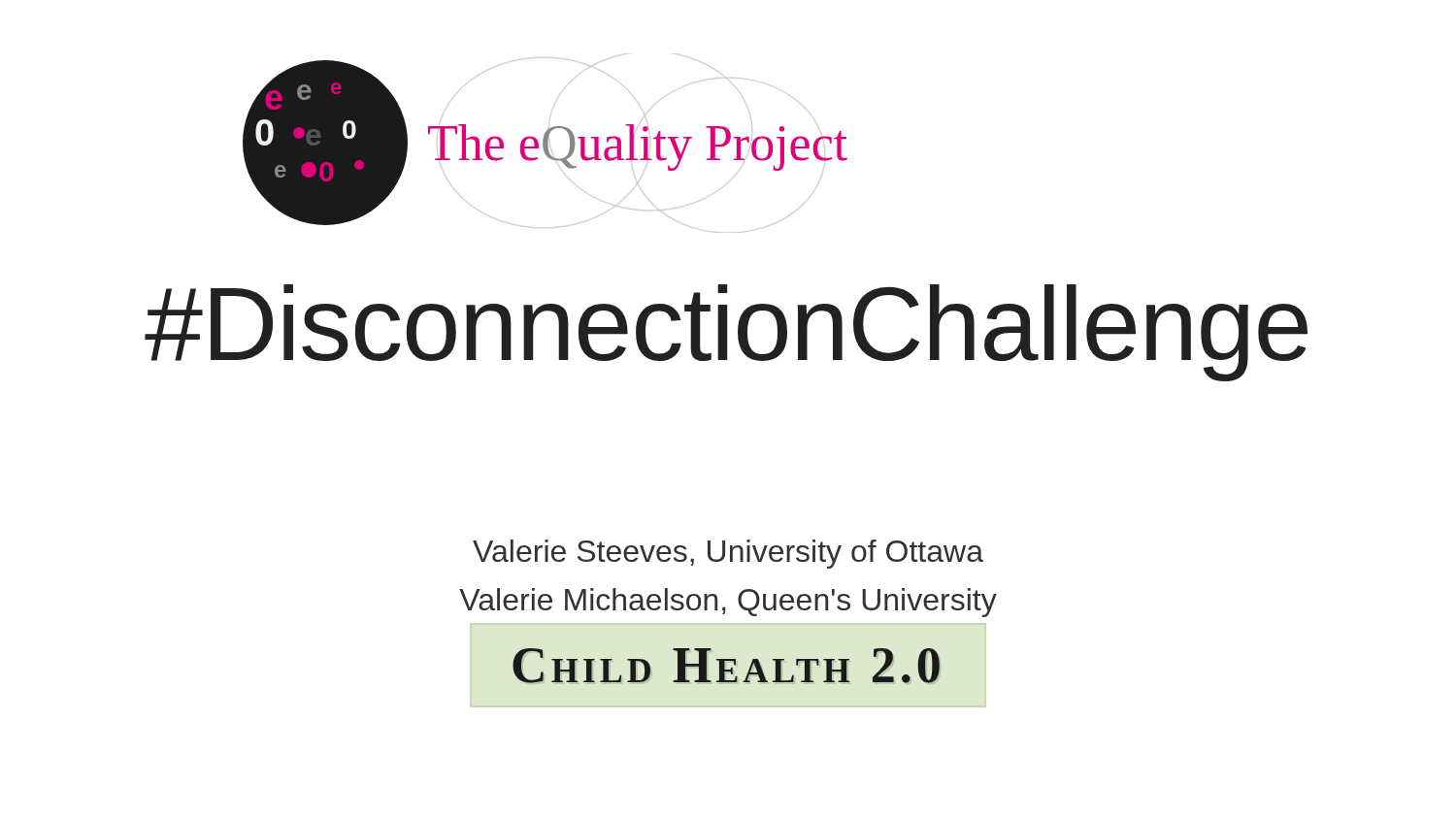Viewport: 1456px width, 819px height.
Task: Locate a picture
Action: pos(553,145)
